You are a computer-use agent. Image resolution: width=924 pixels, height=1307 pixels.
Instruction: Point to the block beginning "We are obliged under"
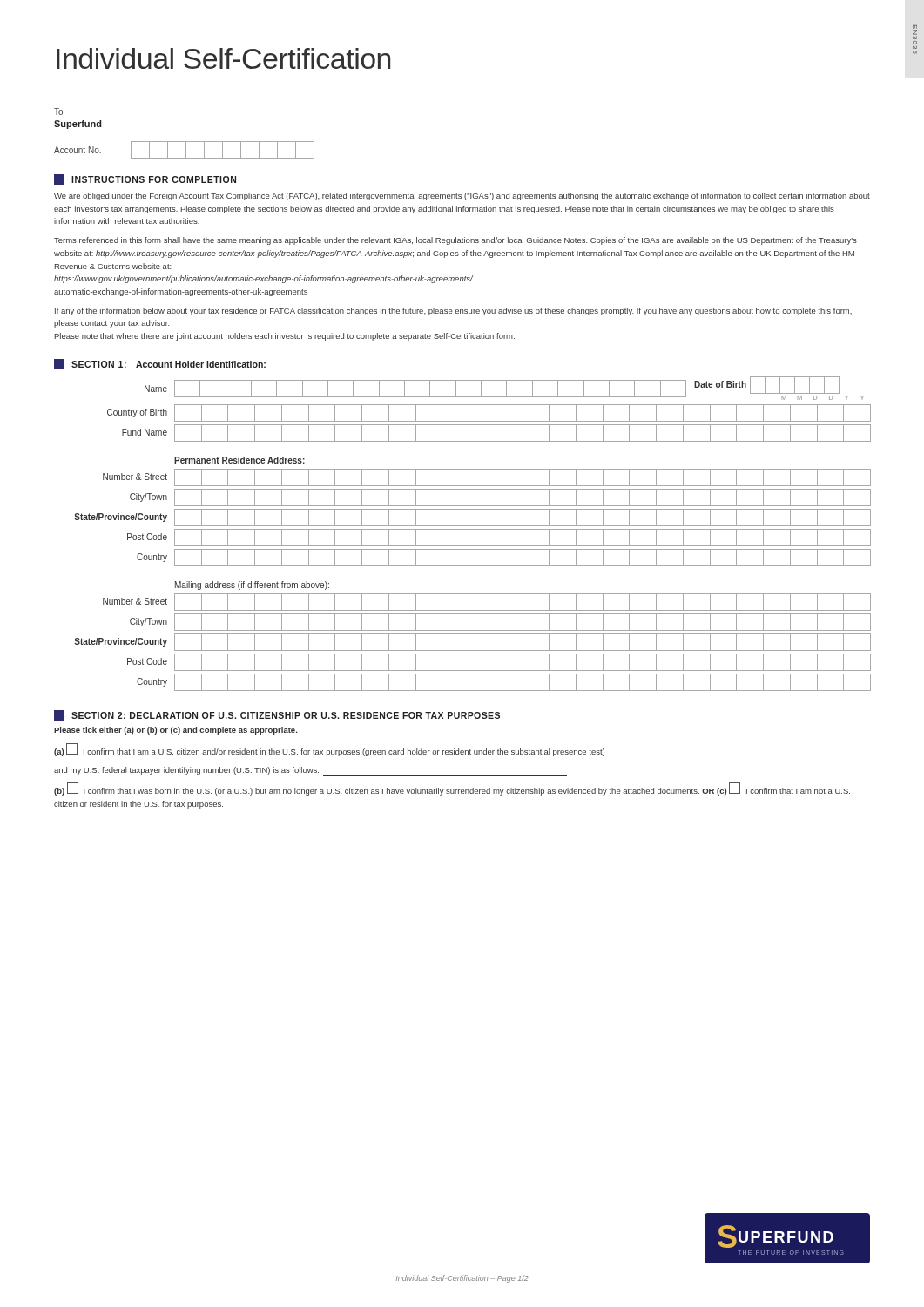point(462,208)
